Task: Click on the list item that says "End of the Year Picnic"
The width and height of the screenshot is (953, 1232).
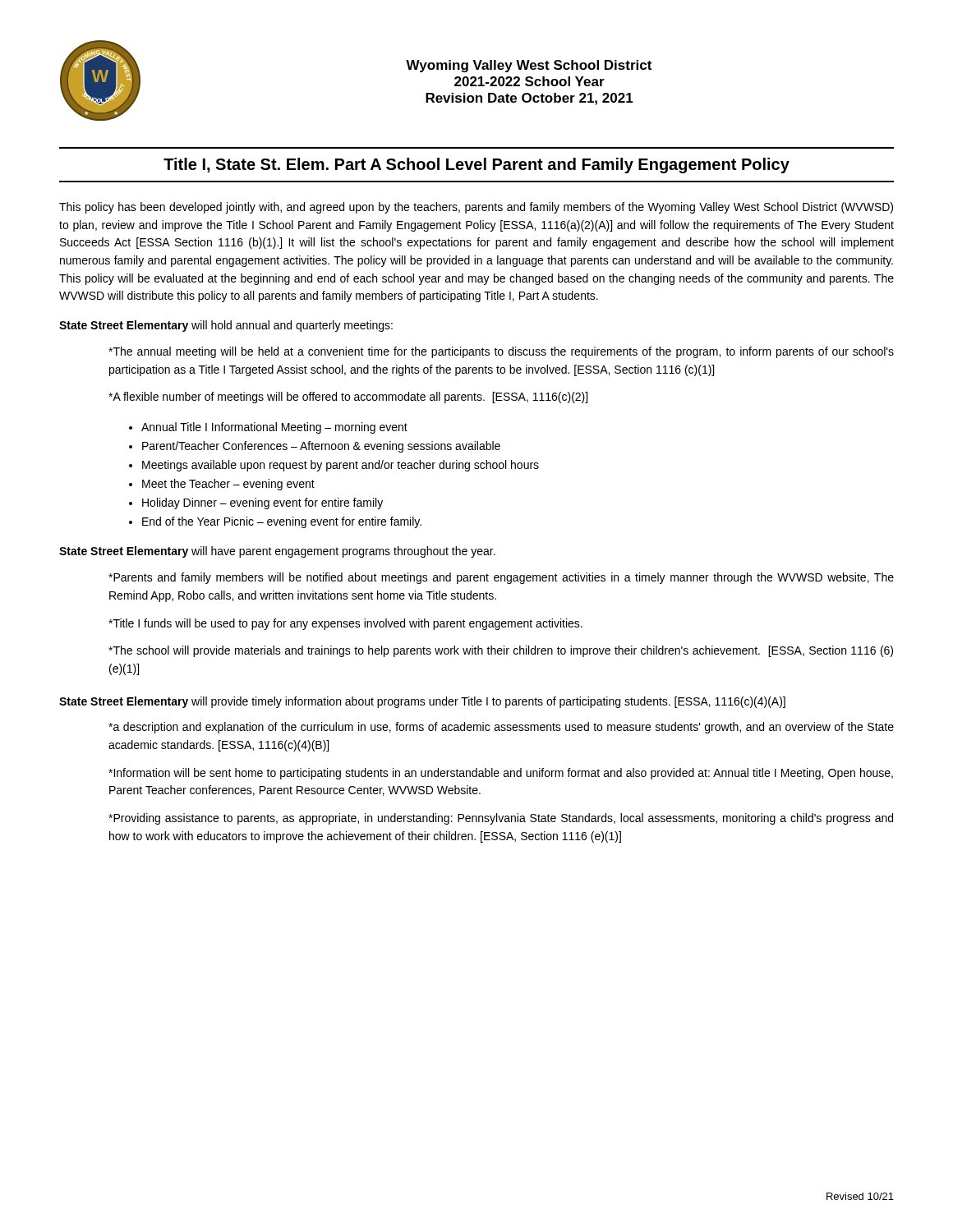Action: [282, 522]
